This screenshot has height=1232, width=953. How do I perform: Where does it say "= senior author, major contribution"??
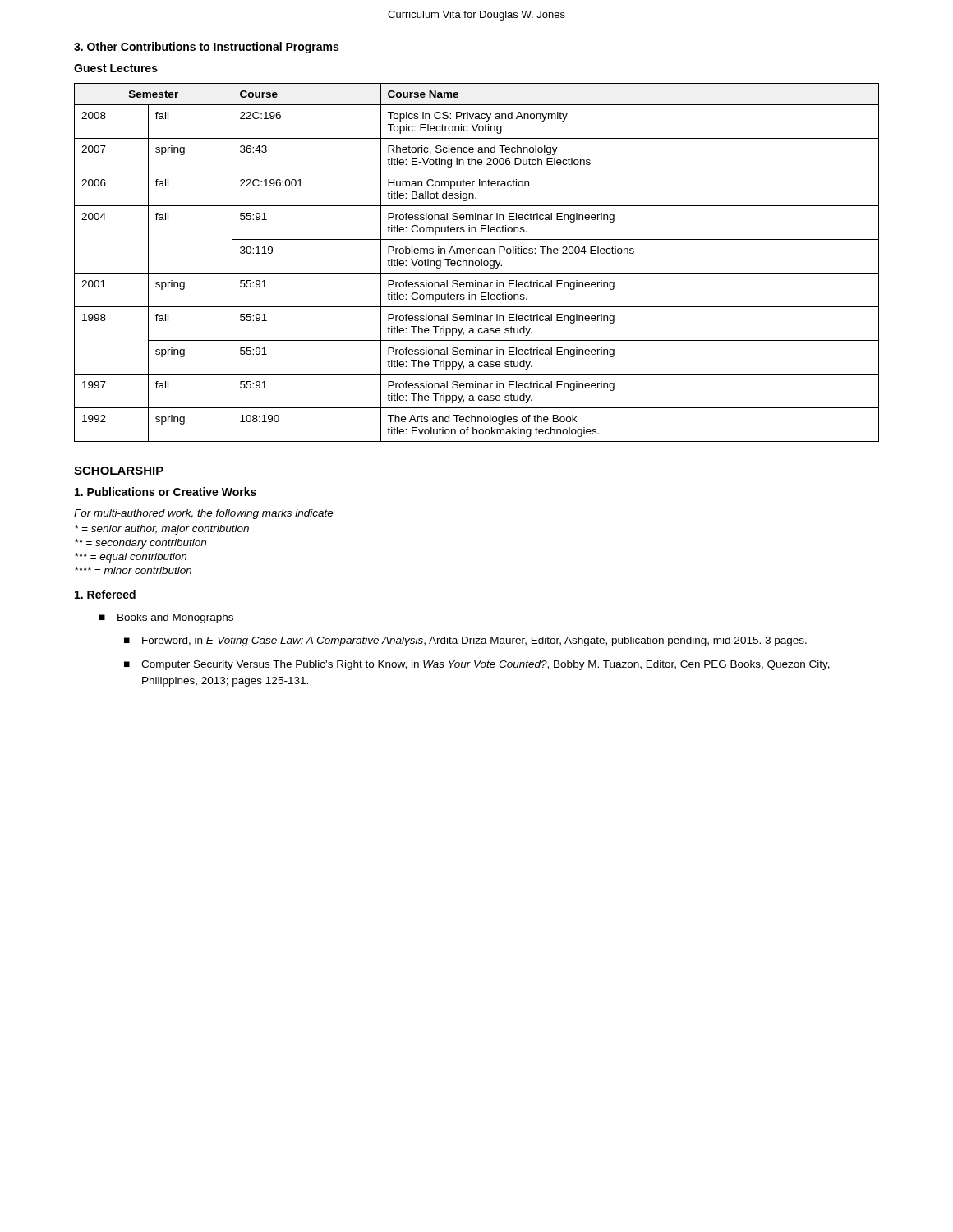[x=162, y=529]
